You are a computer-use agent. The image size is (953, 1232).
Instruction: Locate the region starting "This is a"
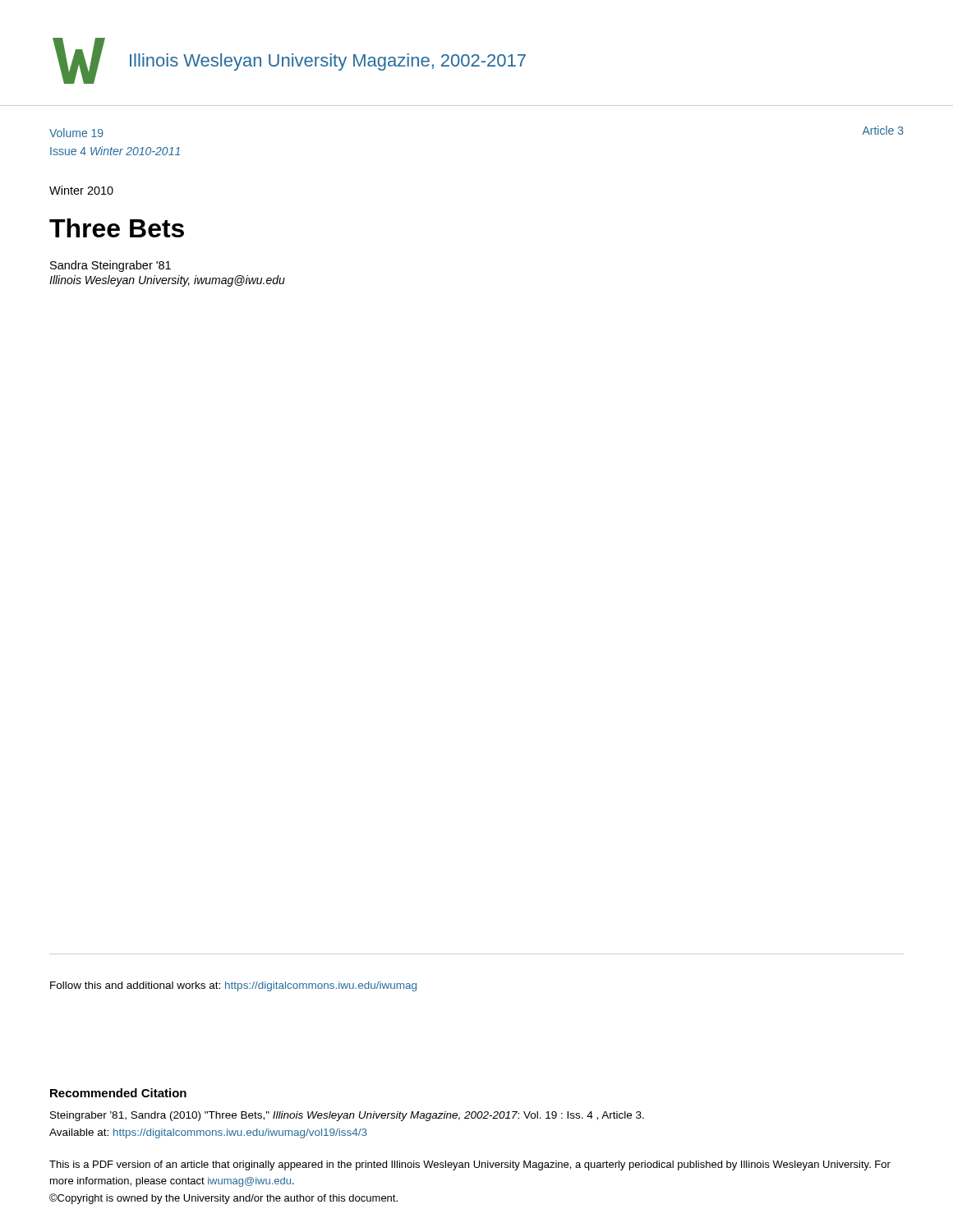(470, 1165)
